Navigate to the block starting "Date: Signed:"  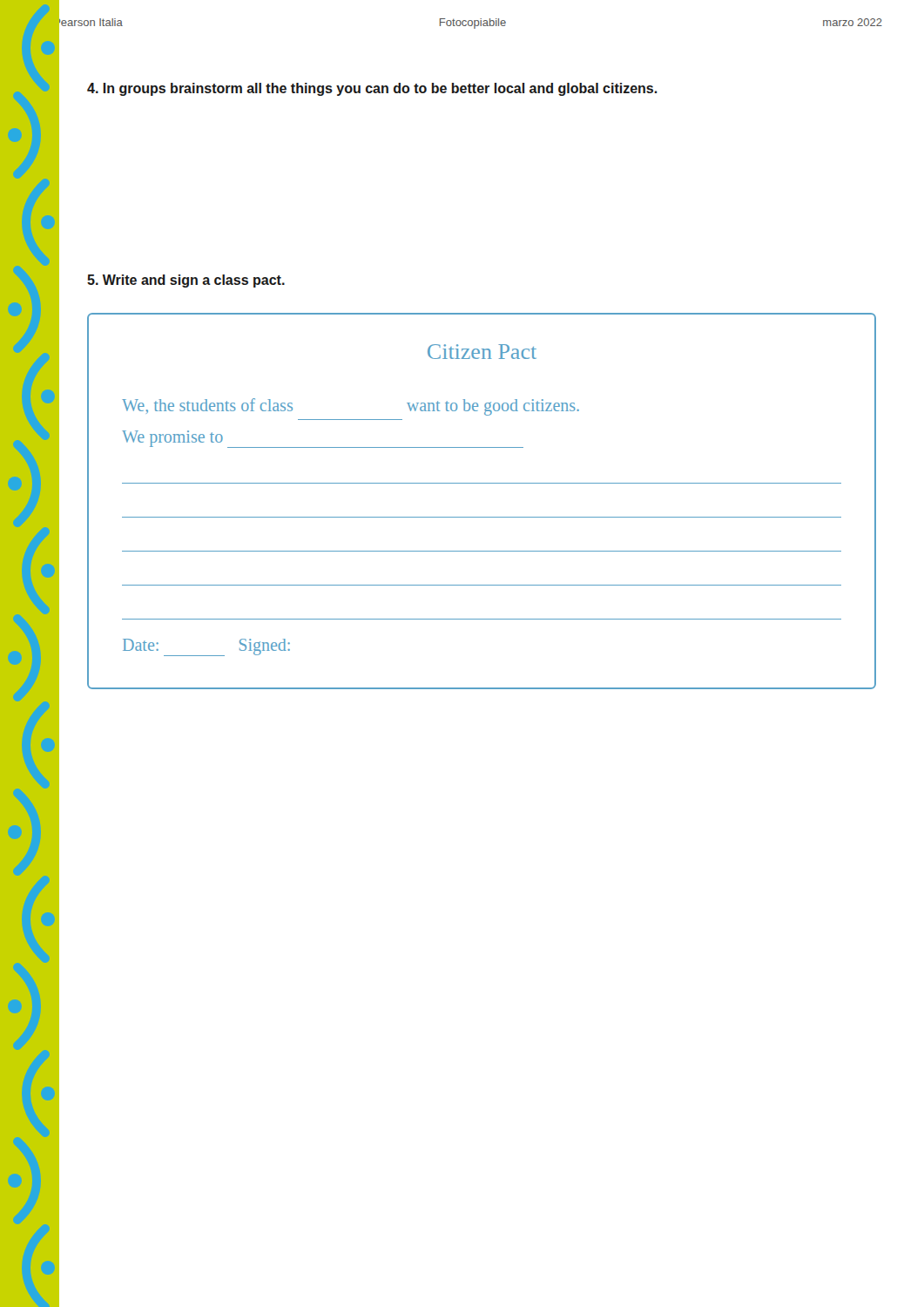point(207,646)
